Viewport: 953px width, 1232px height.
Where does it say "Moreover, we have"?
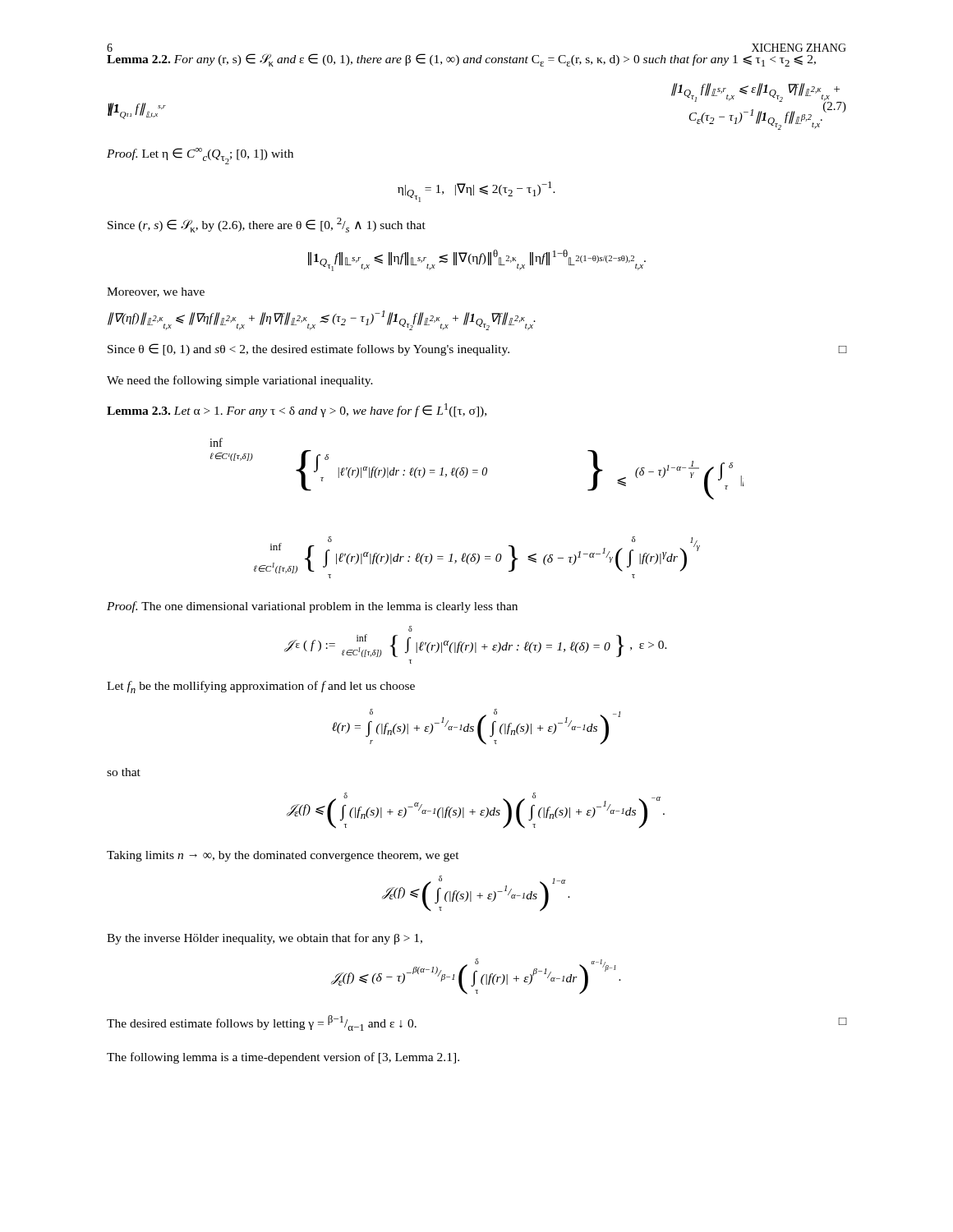[156, 291]
